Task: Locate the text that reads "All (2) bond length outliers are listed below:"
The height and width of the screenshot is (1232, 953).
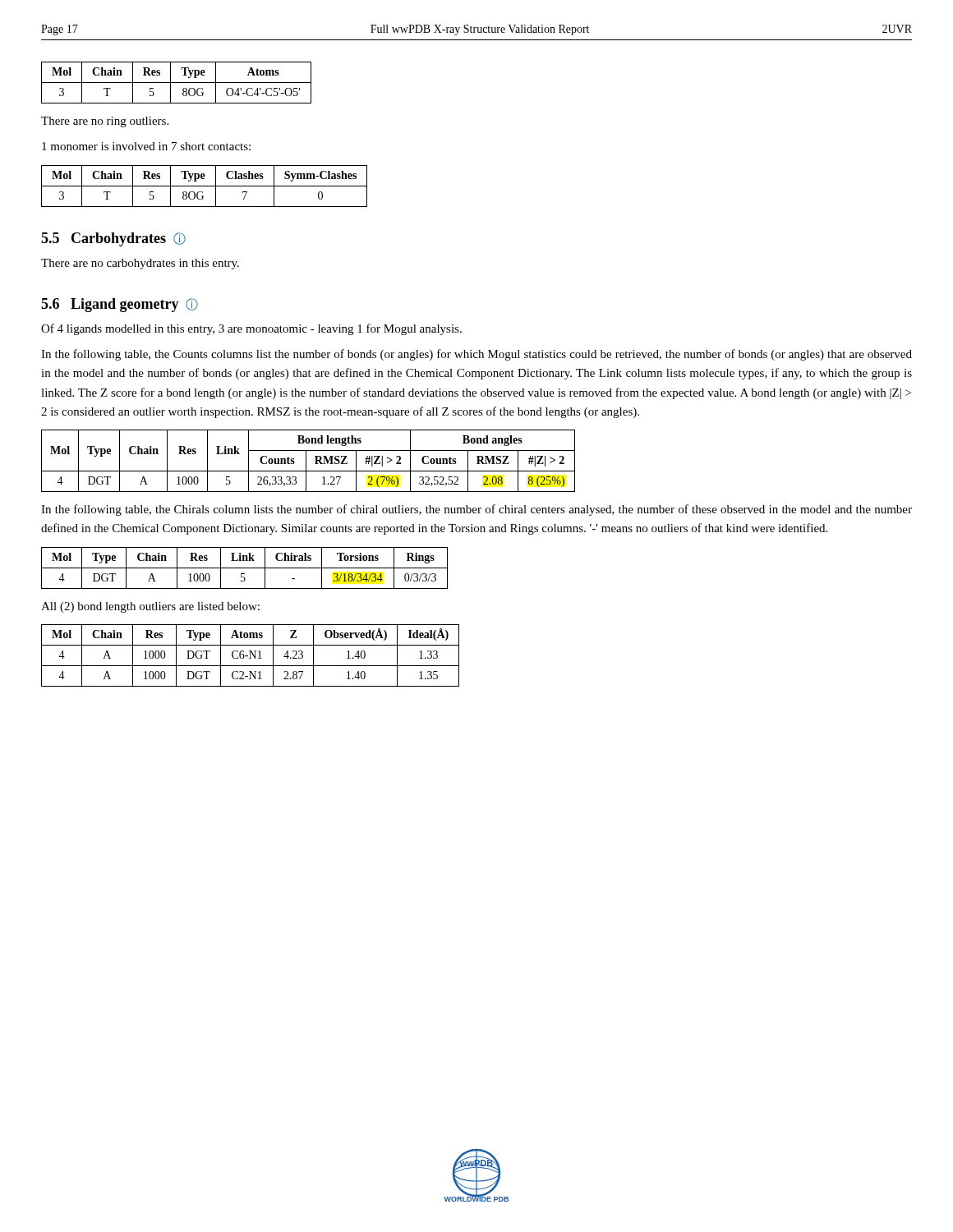Action: (x=151, y=606)
